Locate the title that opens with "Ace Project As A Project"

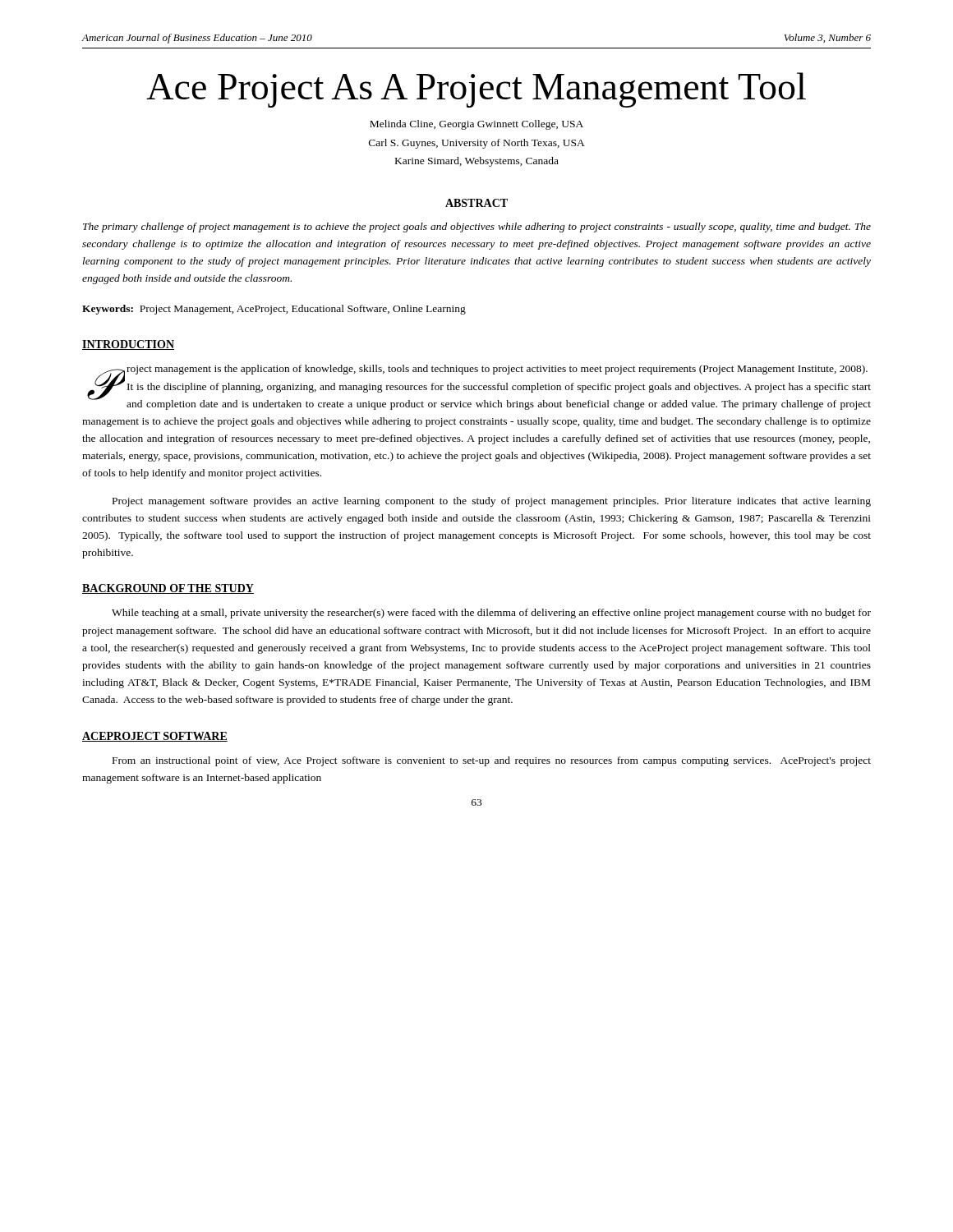pos(476,87)
